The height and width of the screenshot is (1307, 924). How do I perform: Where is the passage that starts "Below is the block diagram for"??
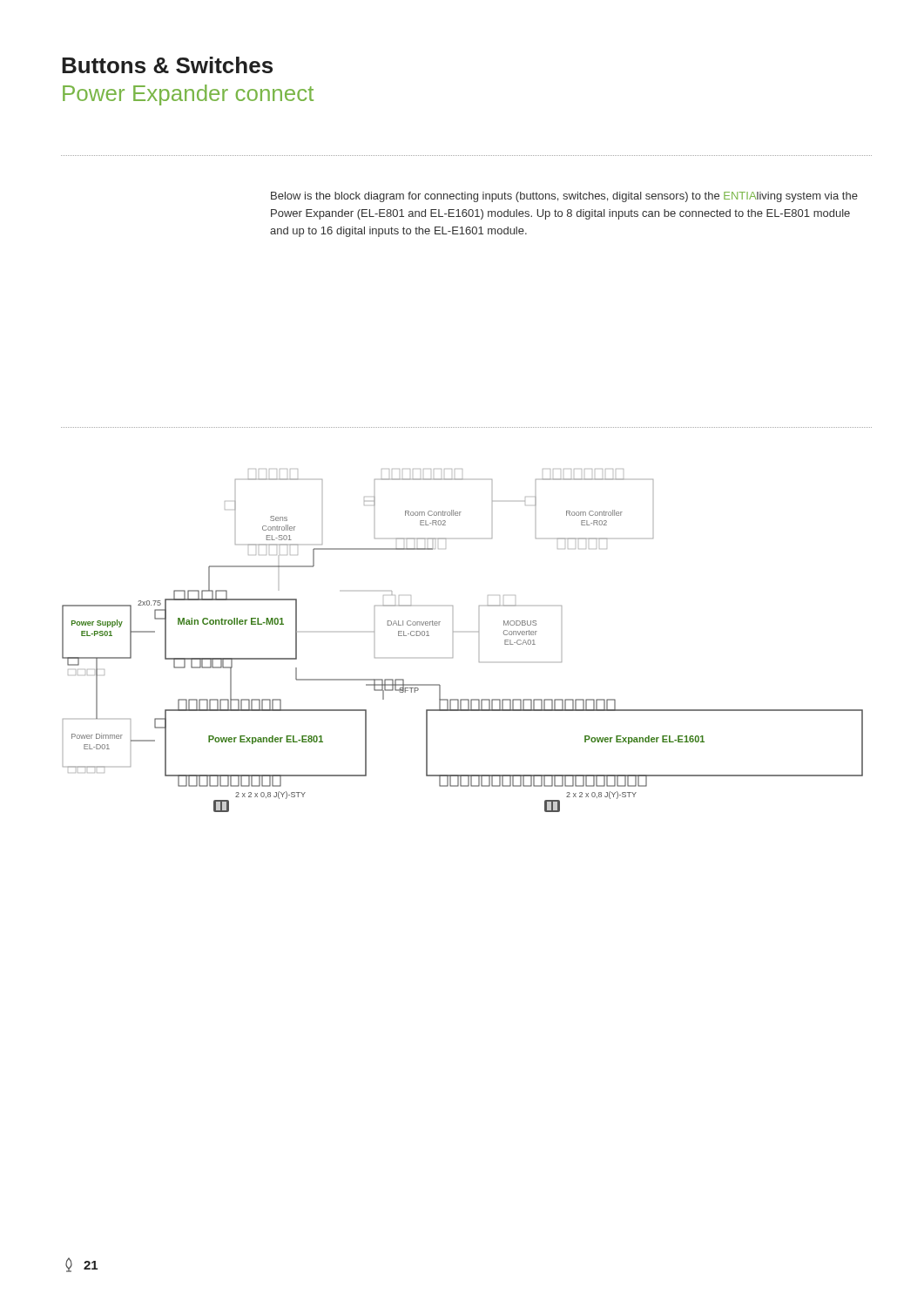pos(564,213)
